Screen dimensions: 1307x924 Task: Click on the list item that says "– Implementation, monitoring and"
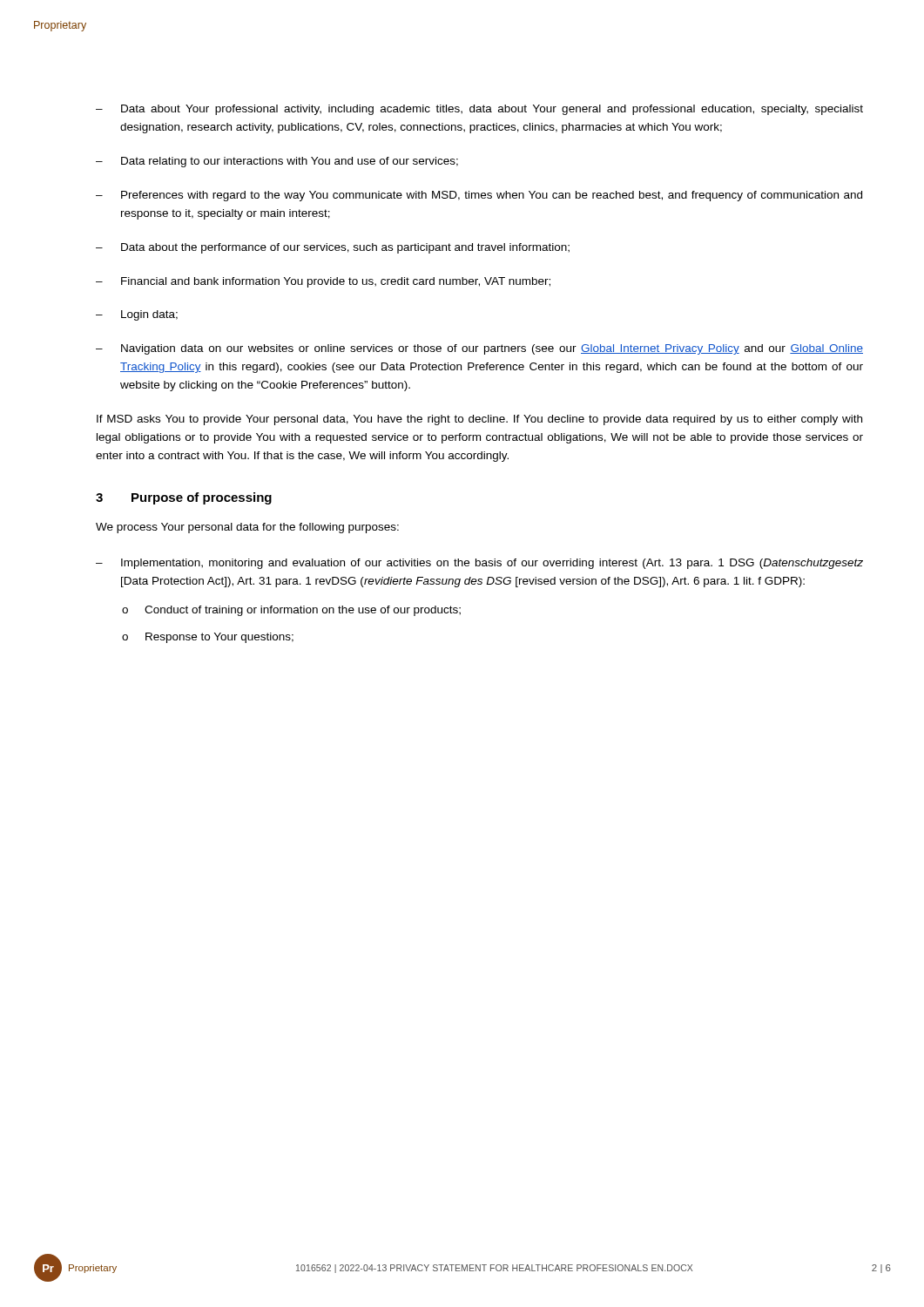pyautogui.click(x=479, y=572)
